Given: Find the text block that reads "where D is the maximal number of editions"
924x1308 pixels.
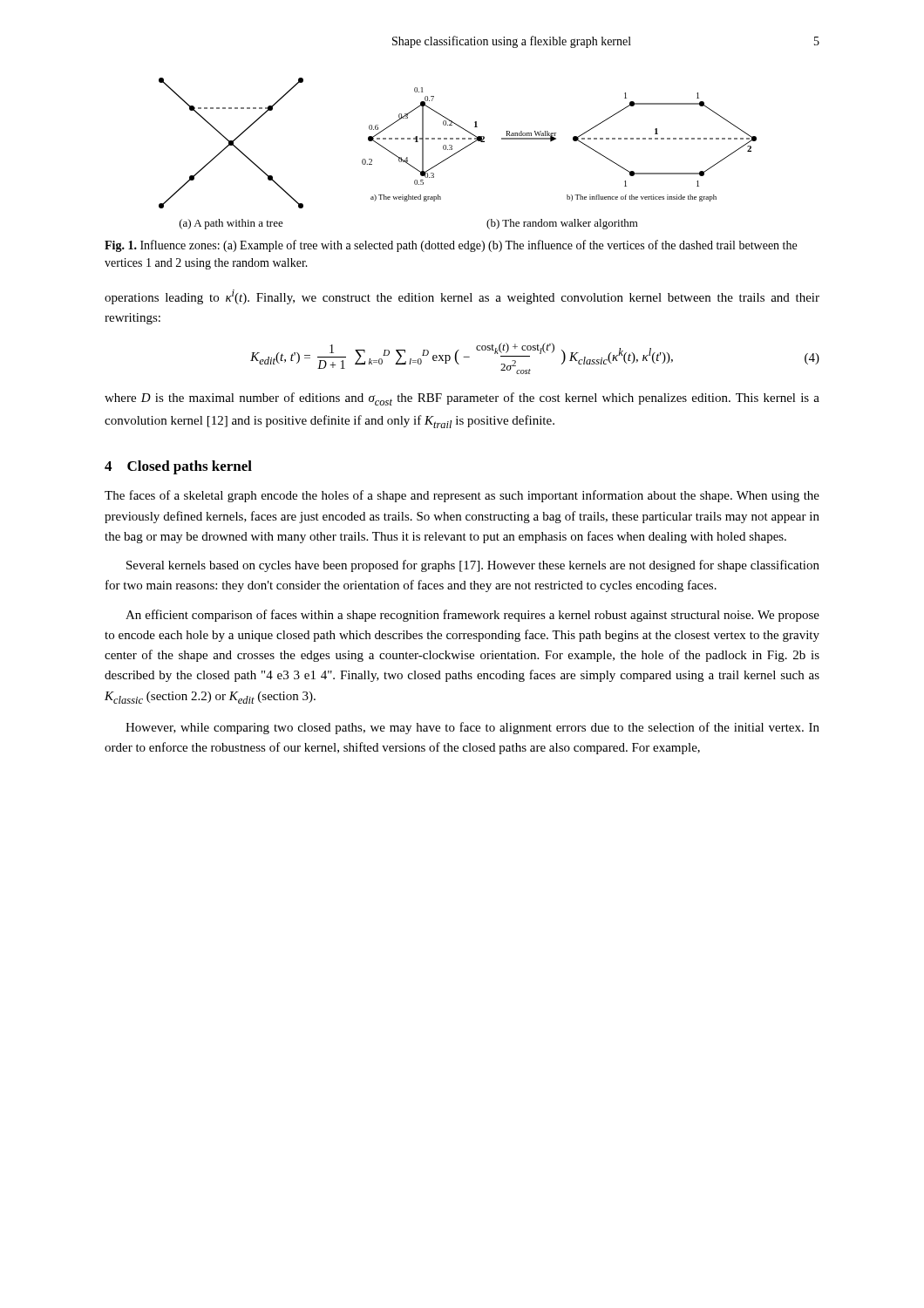Looking at the screenshot, I should (462, 411).
